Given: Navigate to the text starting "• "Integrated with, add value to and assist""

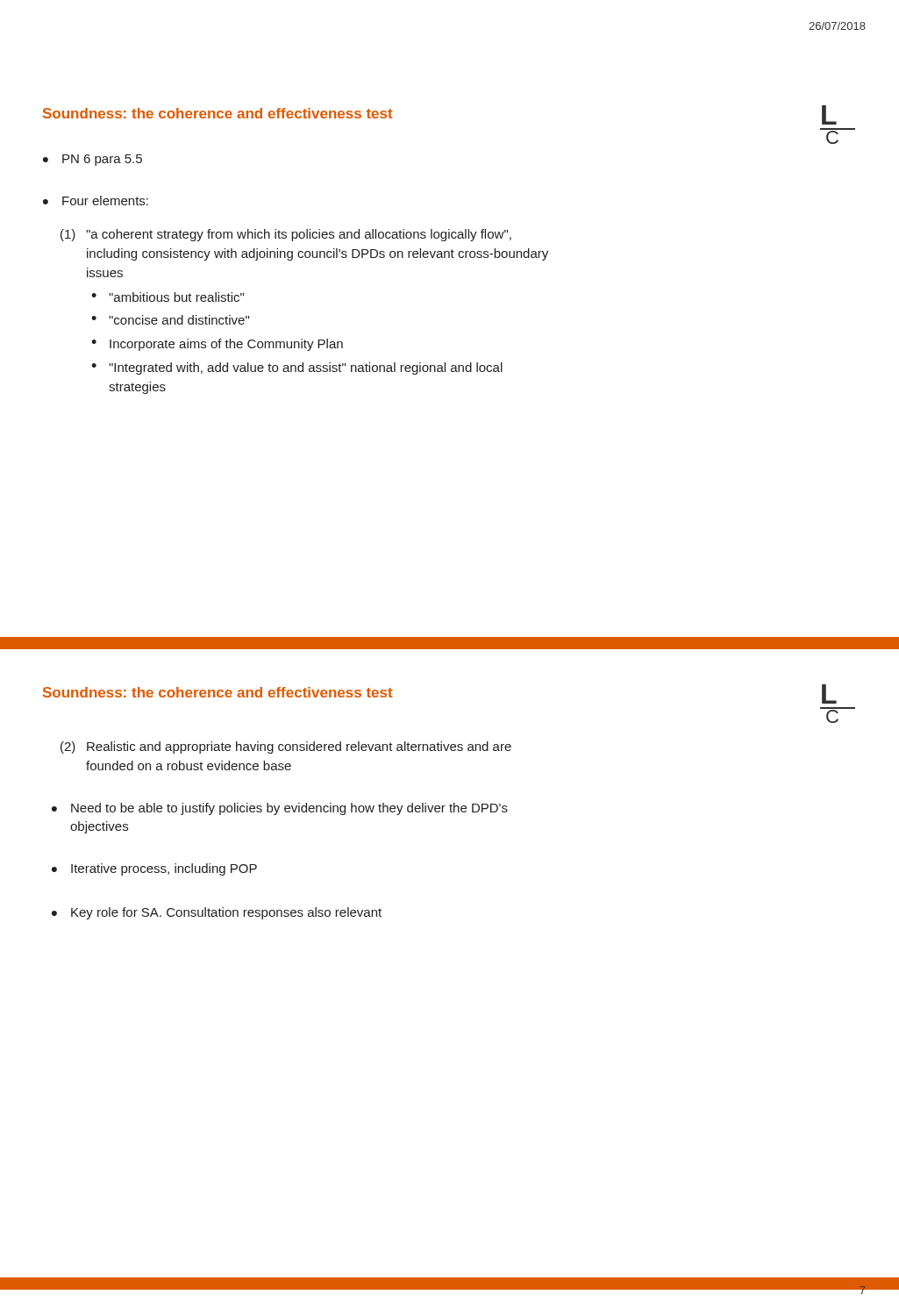Looking at the screenshot, I should tap(297, 377).
